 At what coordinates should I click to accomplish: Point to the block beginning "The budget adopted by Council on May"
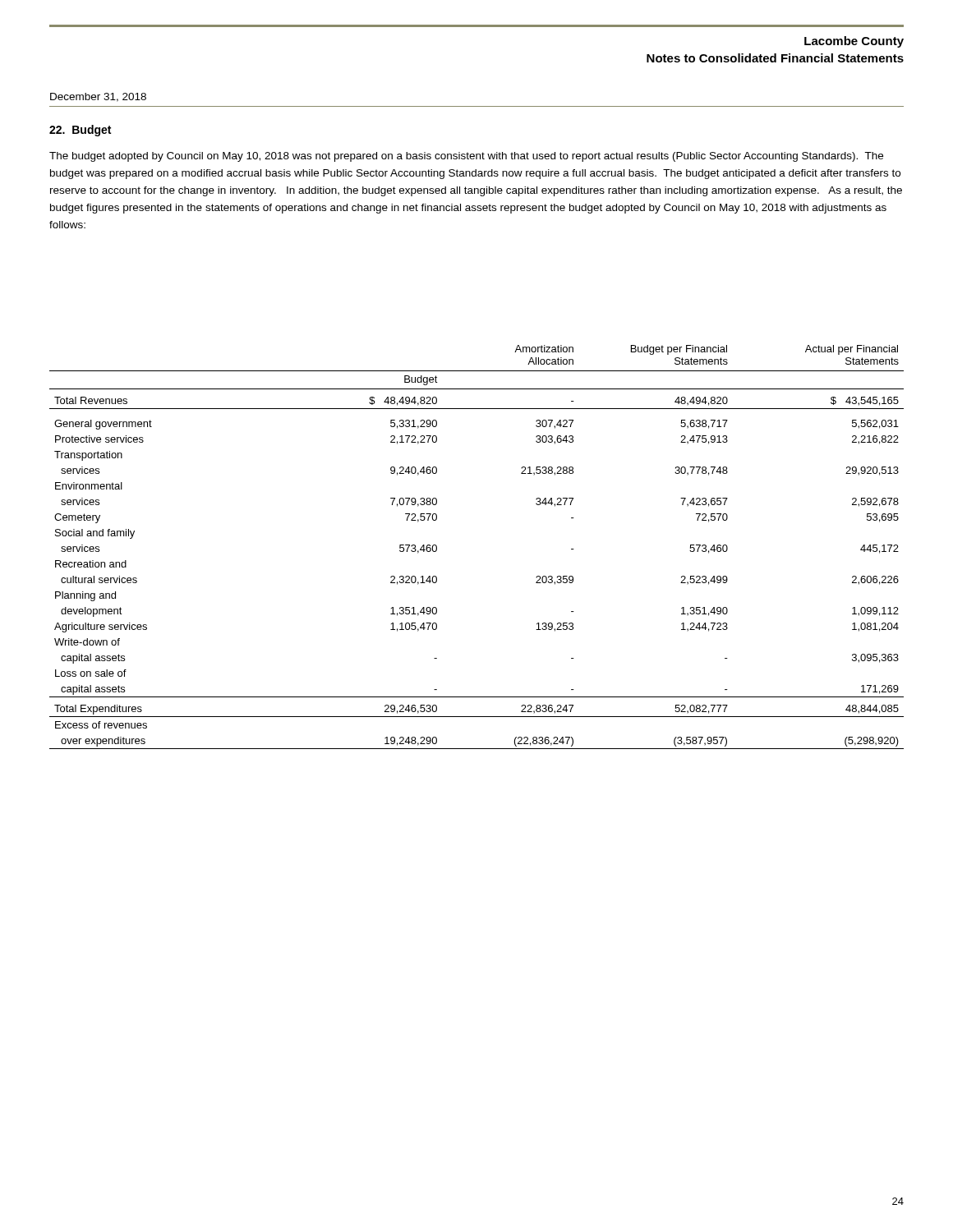pos(476,190)
